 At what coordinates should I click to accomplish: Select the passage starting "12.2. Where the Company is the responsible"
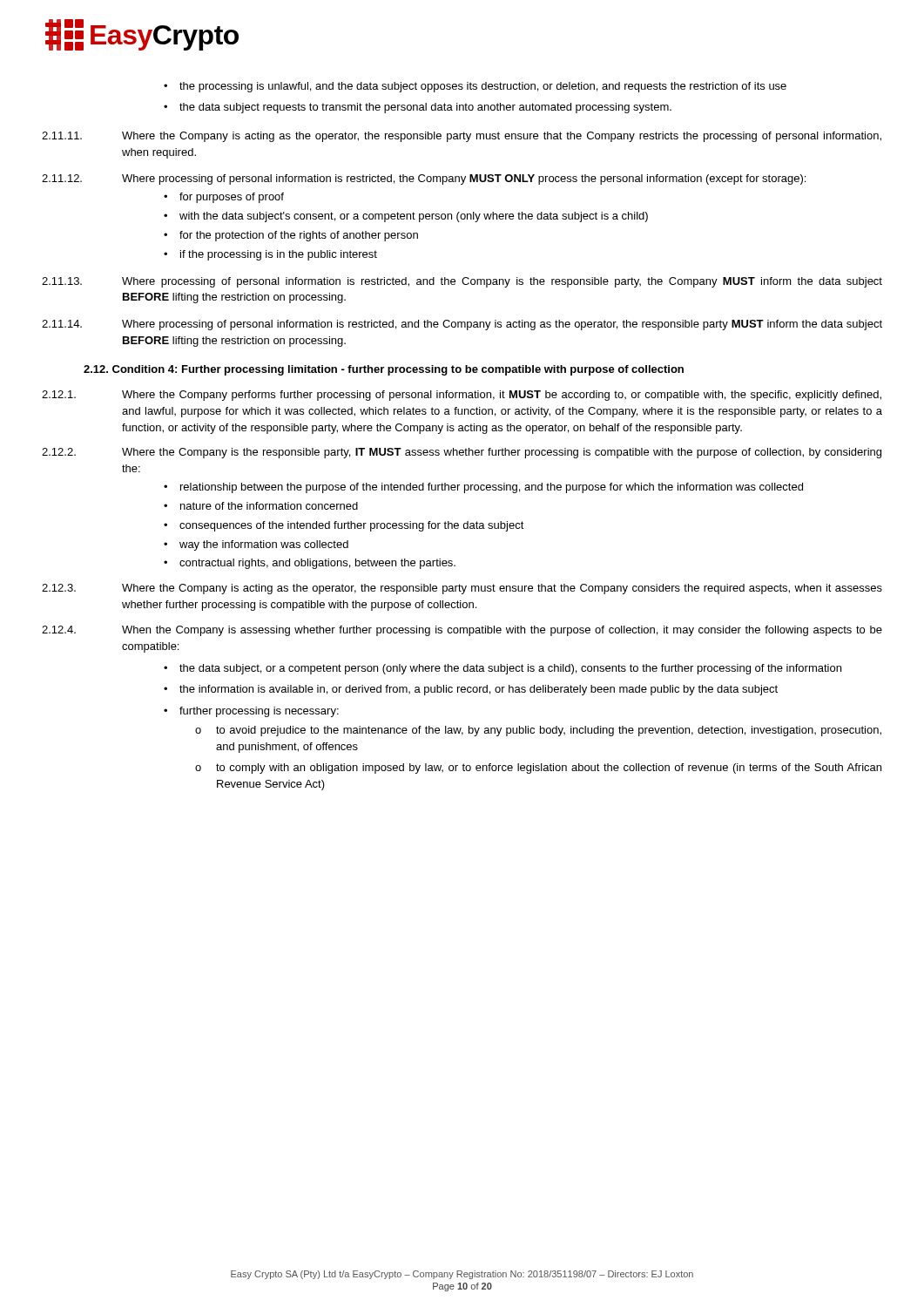coord(462,461)
